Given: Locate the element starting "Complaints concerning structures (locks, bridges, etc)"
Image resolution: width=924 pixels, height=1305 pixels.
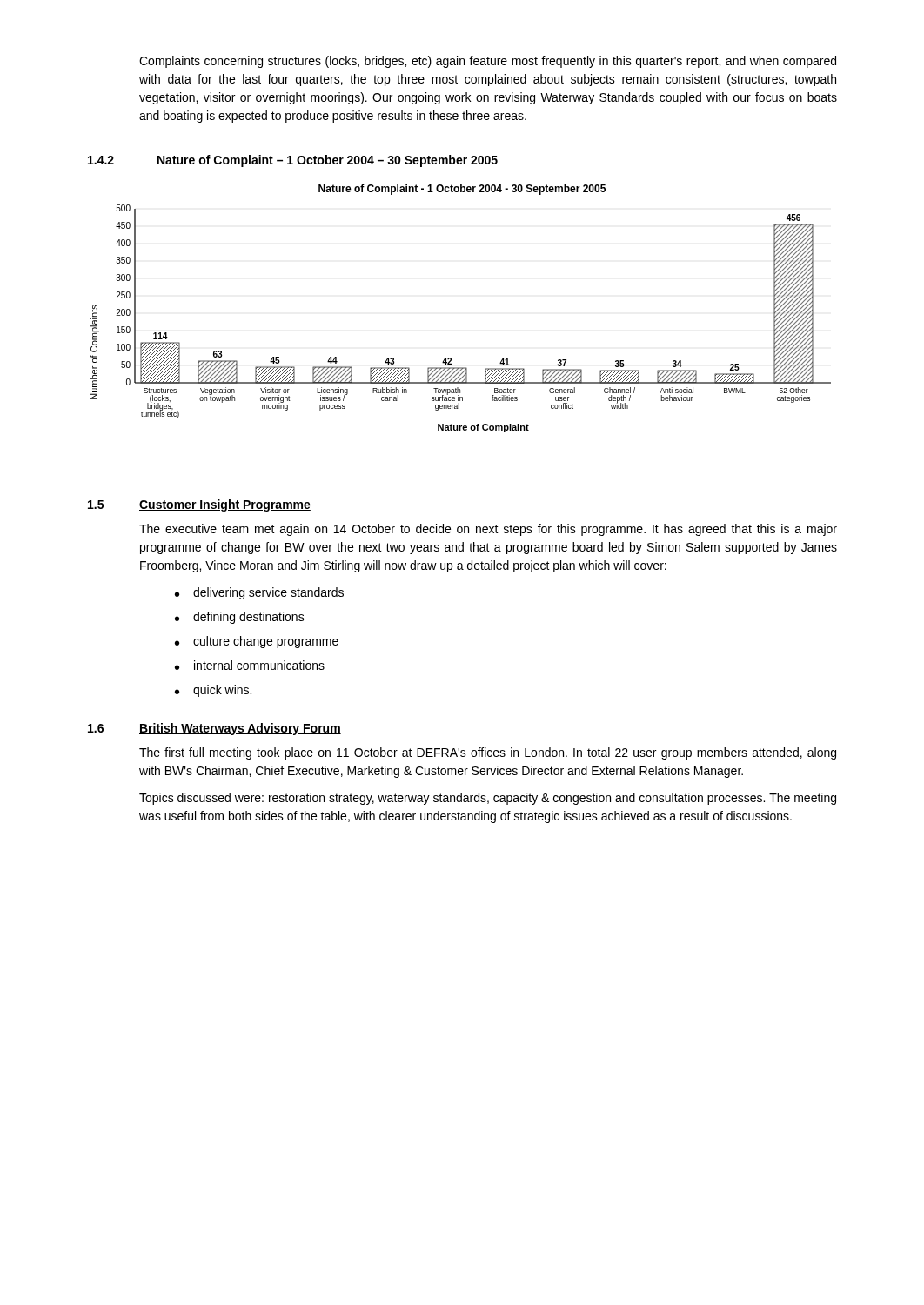Looking at the screenshot, I should (488, 88).
